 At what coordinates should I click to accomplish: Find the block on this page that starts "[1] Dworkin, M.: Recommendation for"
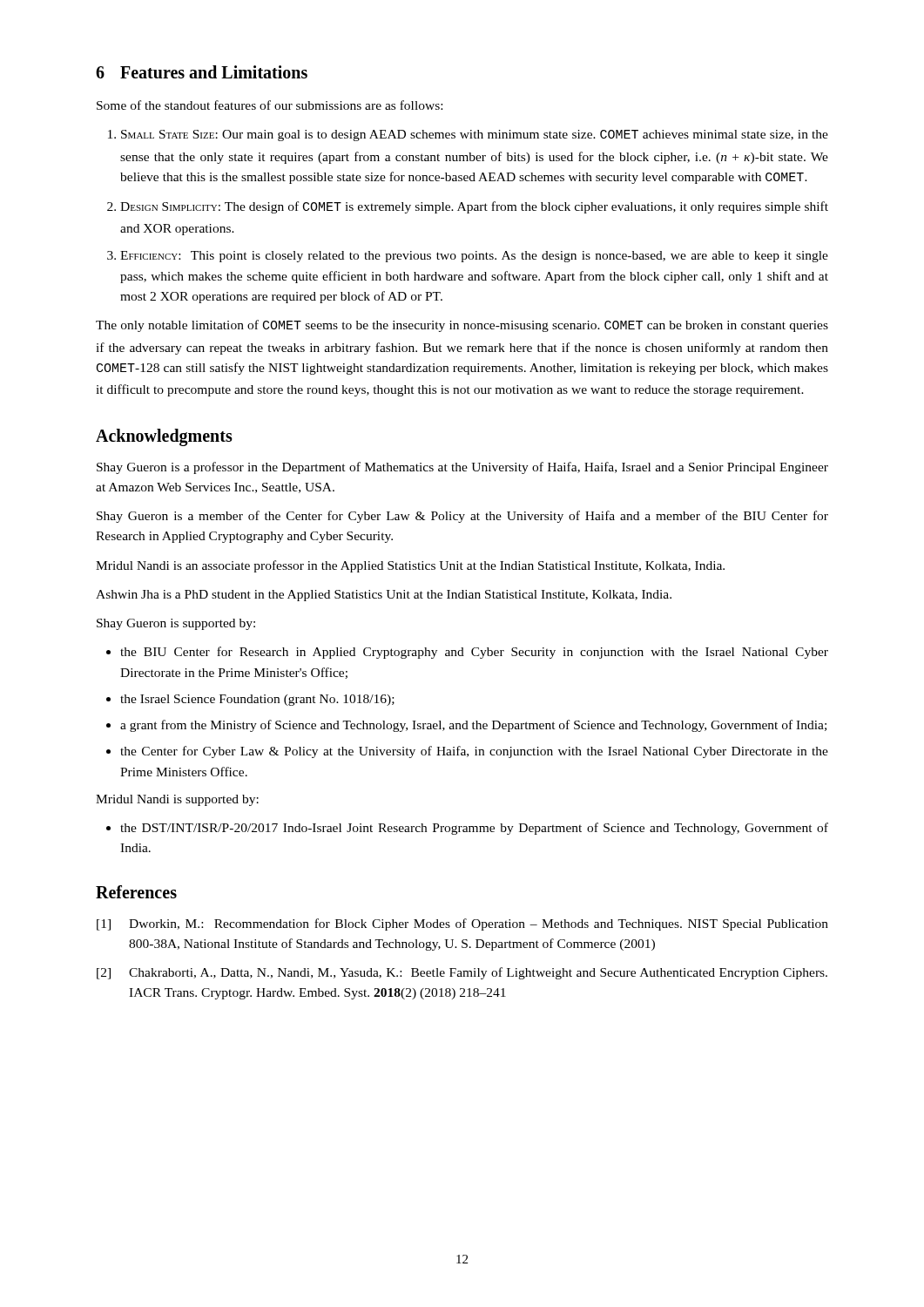462,933
